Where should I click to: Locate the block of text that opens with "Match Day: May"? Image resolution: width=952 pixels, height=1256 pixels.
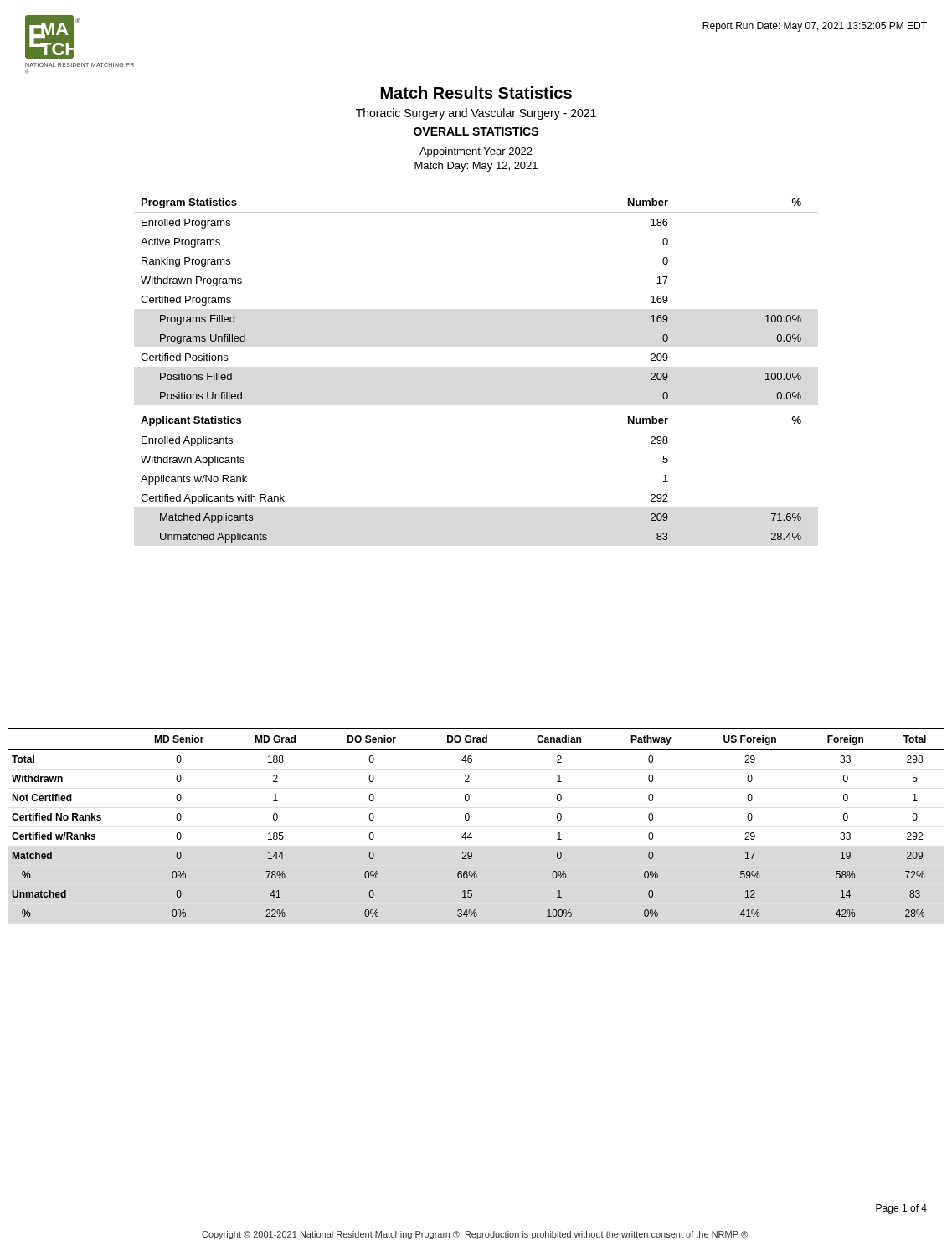pyautogui.click(x=476, y=165)
